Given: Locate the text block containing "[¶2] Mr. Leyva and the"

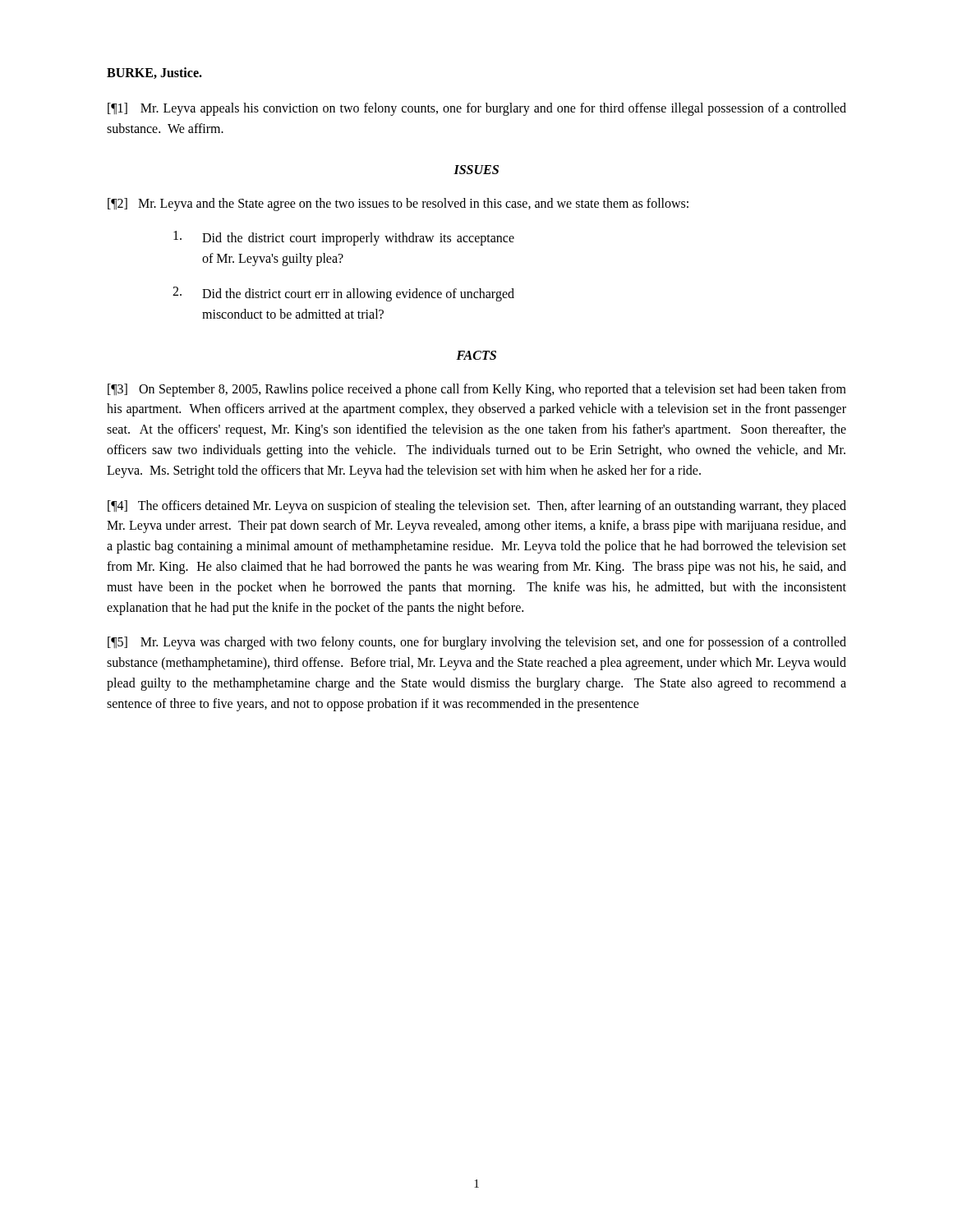Looking at the screenshot, I should (x=398, y=203).
